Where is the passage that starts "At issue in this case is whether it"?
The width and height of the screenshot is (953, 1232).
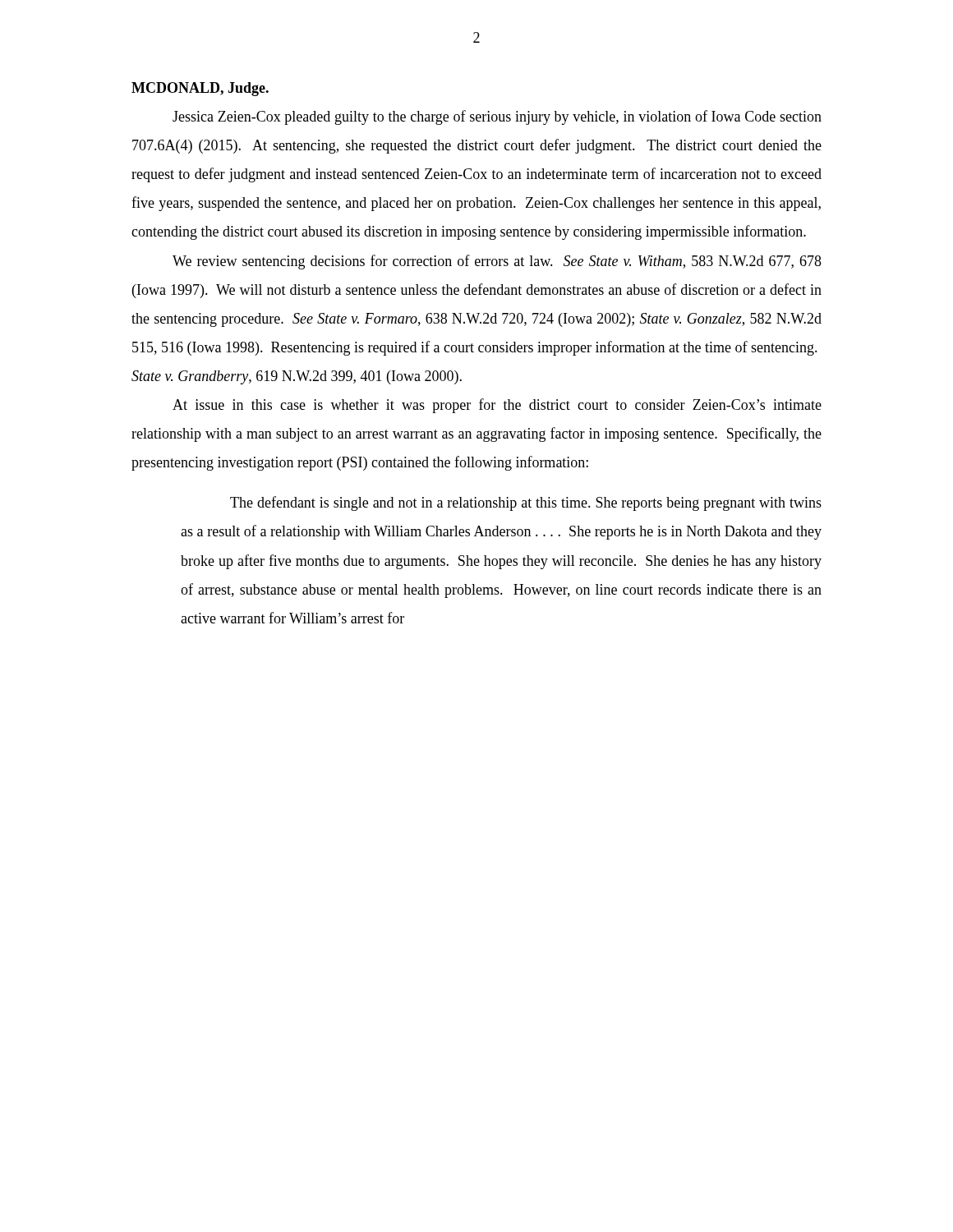coord(476,434)
